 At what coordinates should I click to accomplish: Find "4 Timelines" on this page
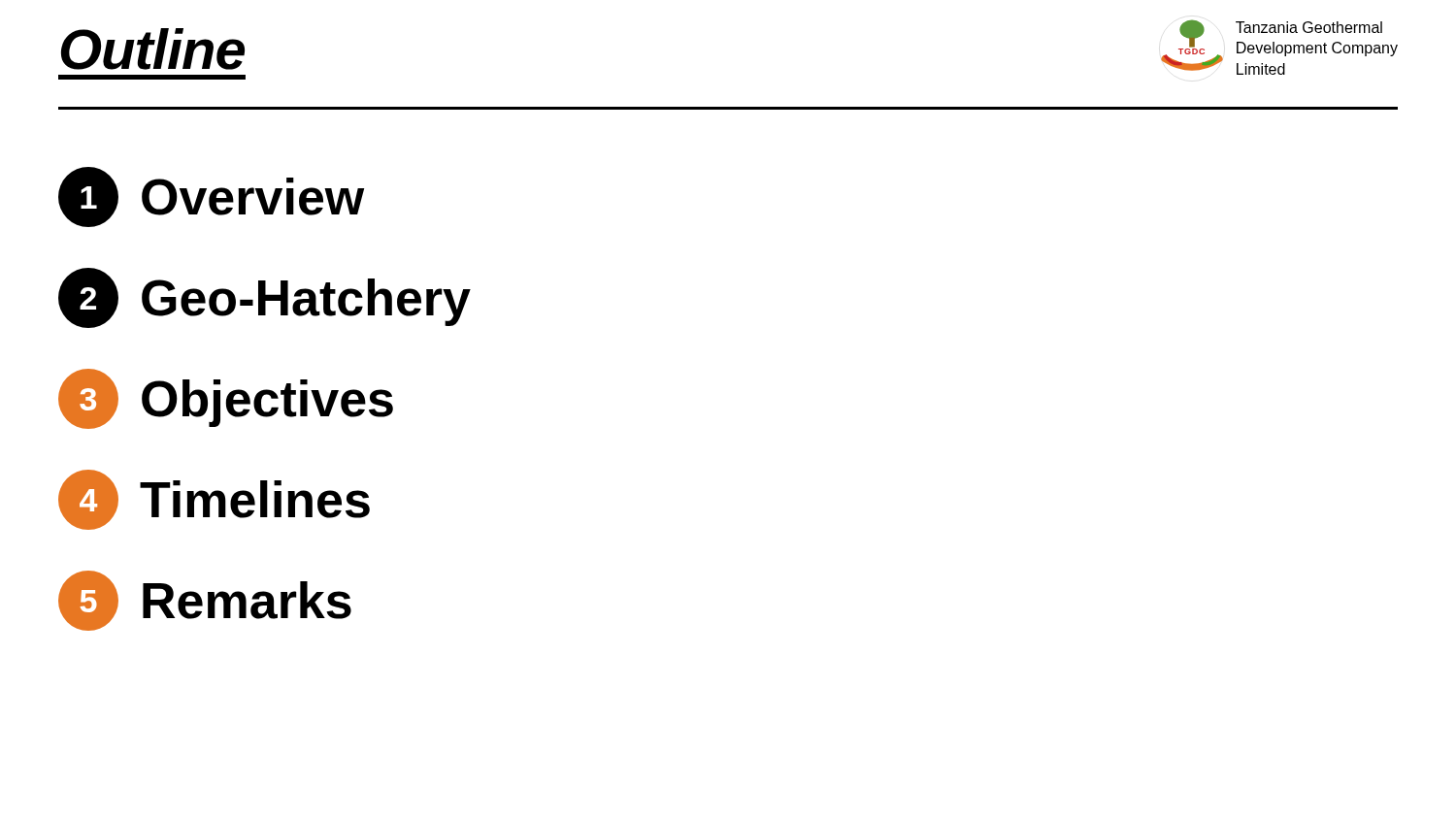pos(215,500)
